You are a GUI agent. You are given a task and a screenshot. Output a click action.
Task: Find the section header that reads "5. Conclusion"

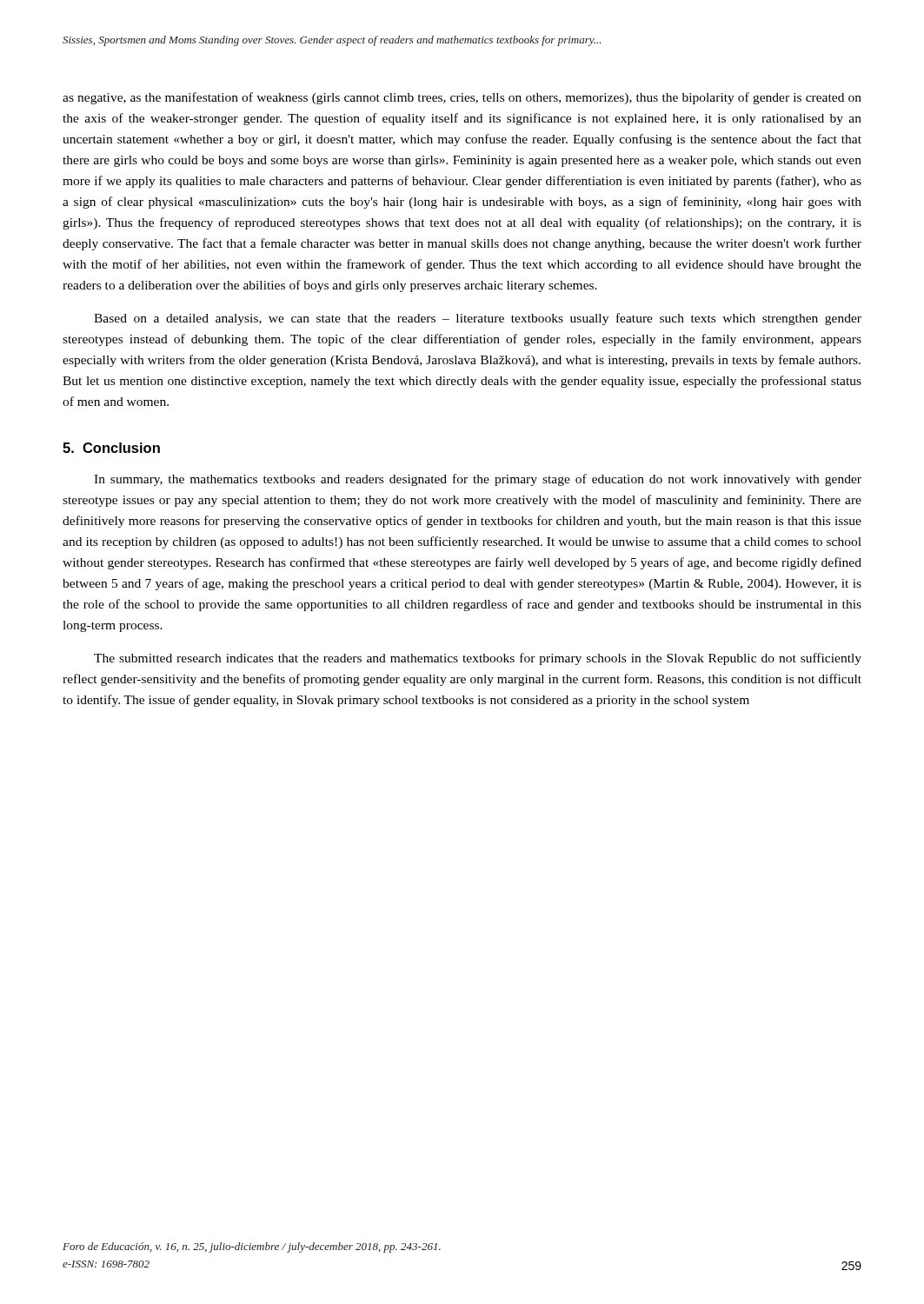(x=112, y=448)
